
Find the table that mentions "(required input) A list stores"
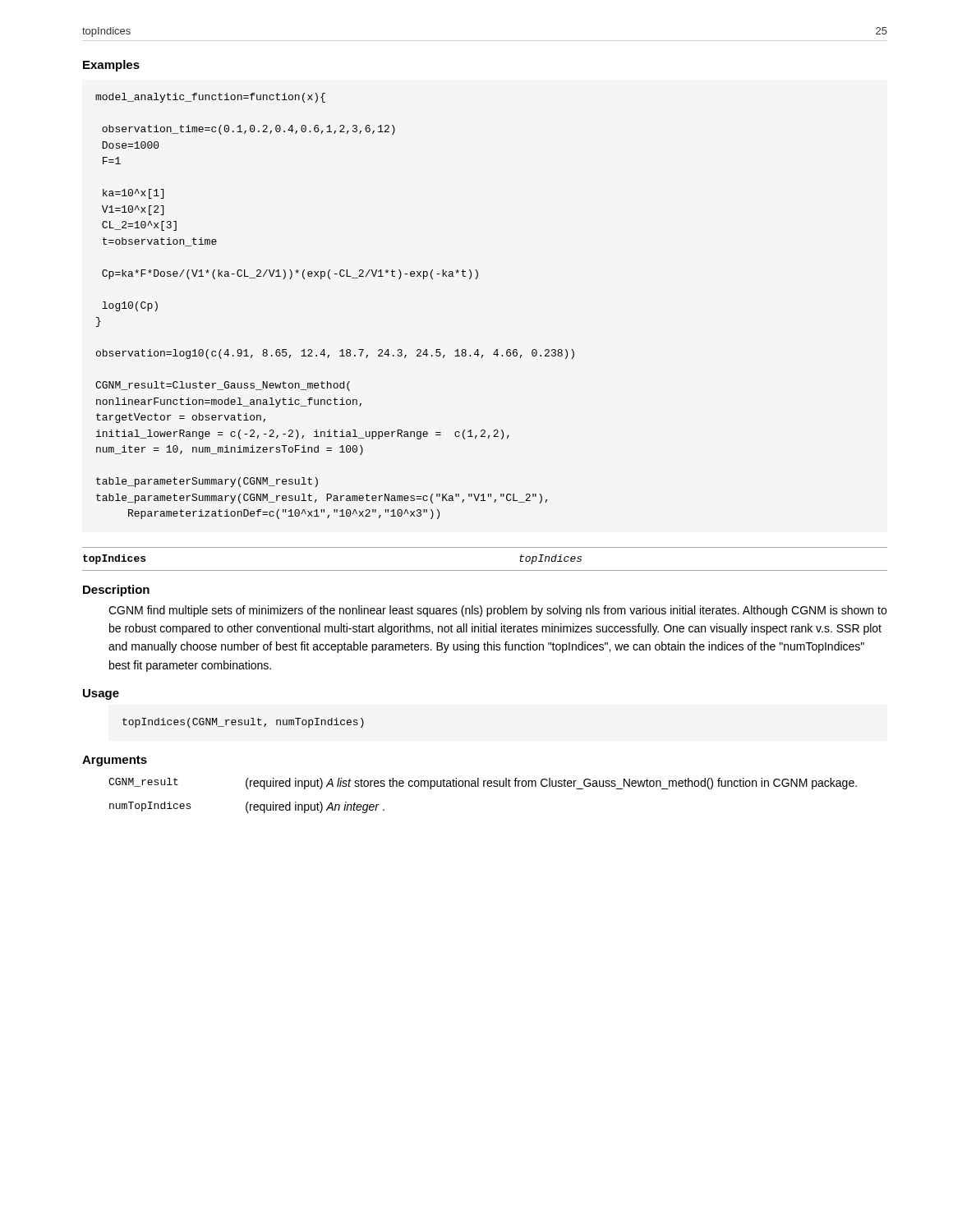click(485, 796)
